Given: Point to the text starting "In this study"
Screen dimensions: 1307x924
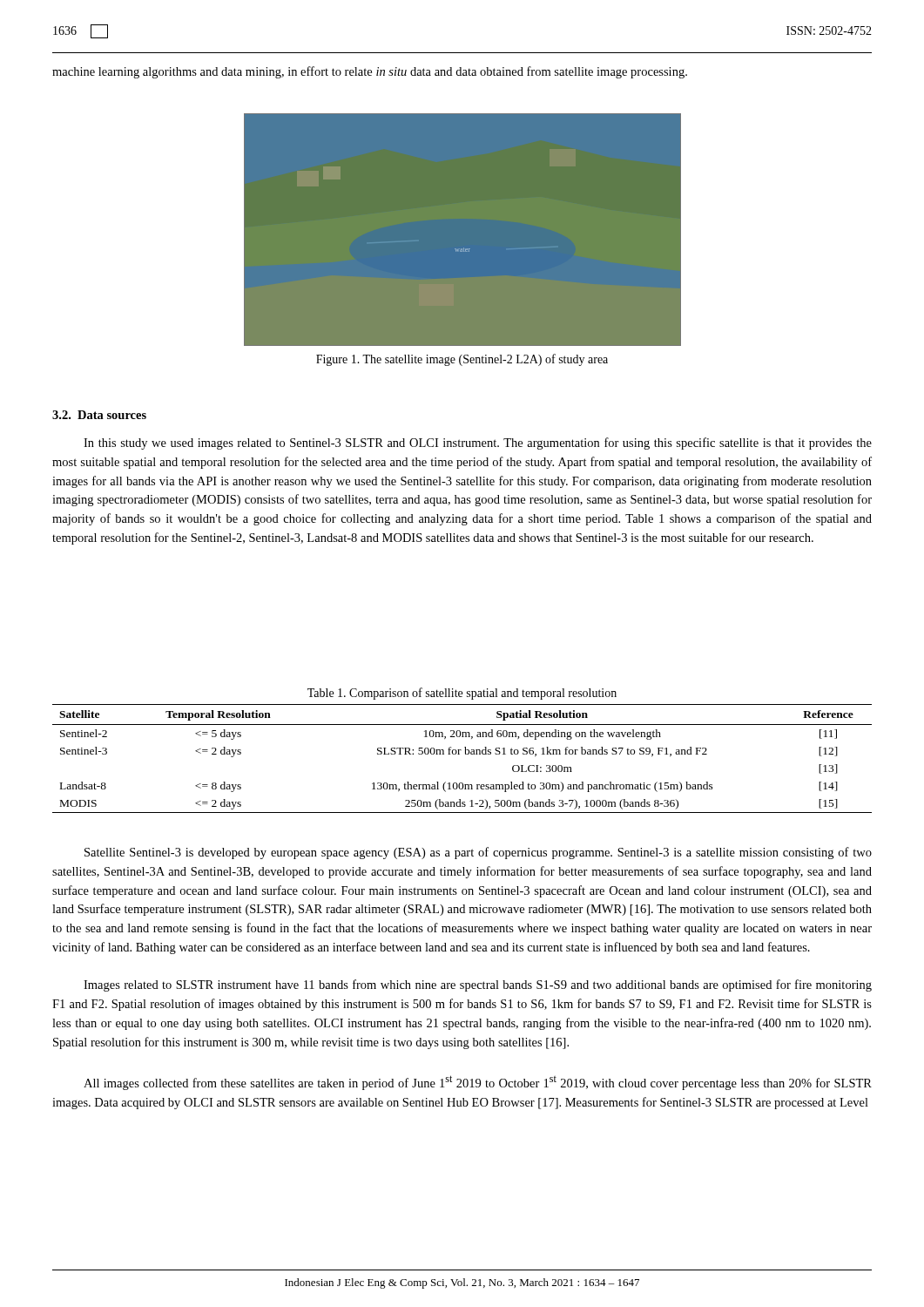Looking at the screenshot, I should coord(462,490).
